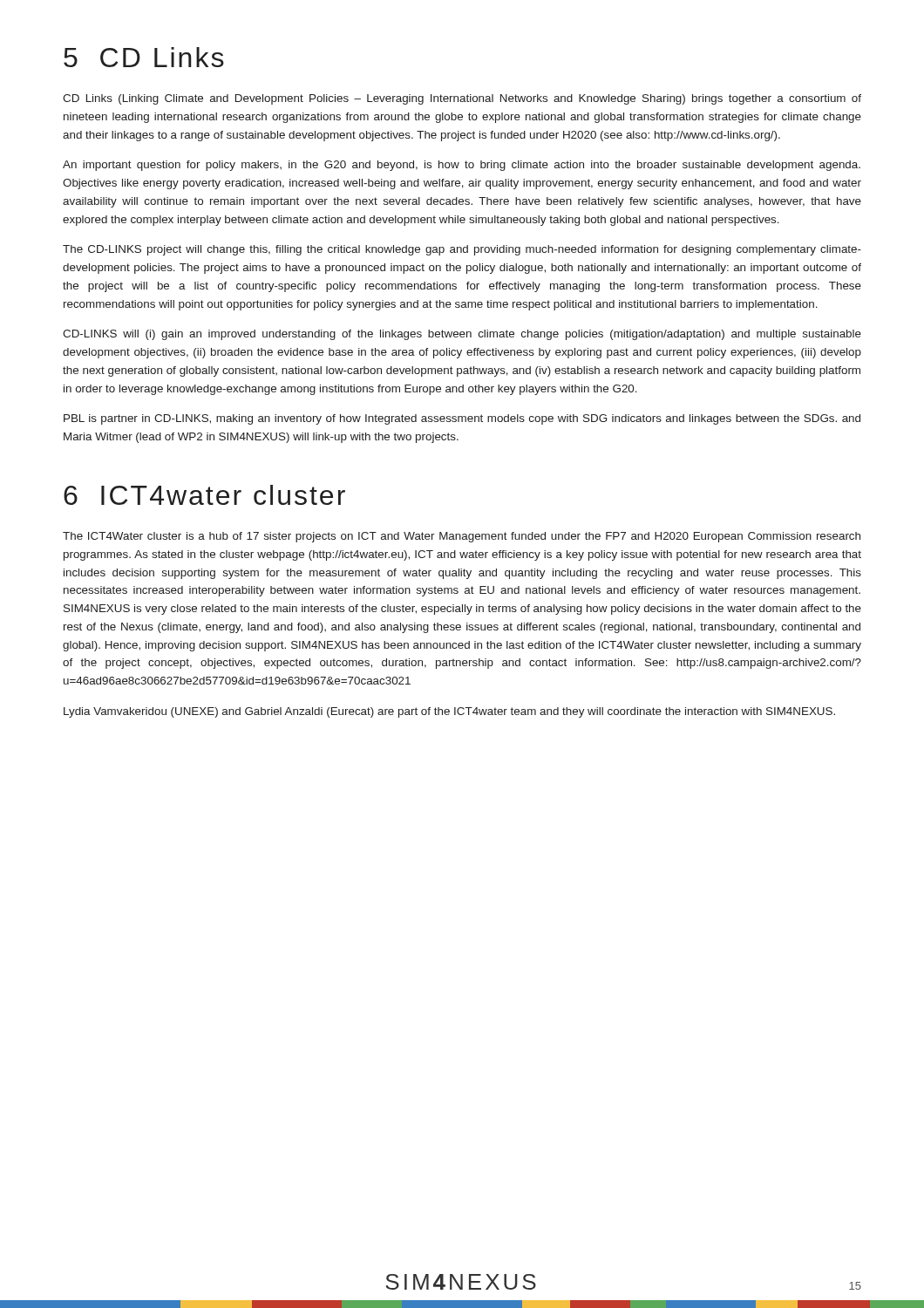Locate the text starting "Lydia Vamvakeridou (UNEXE) and Gabriel Anzaldi"

point(449,711)
